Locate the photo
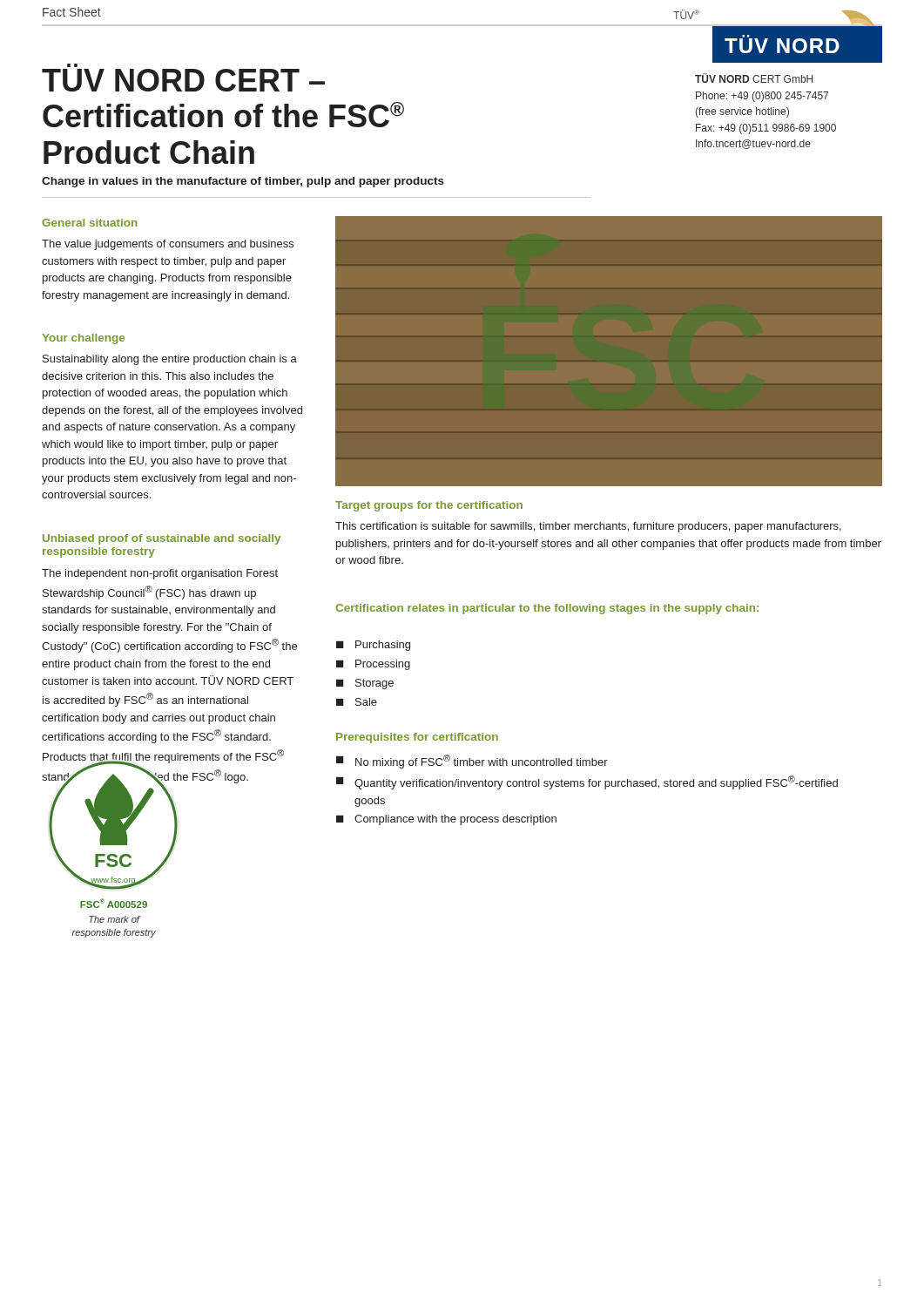Image resolution: width=924 pixels, height=1307 pixels. 609,351
